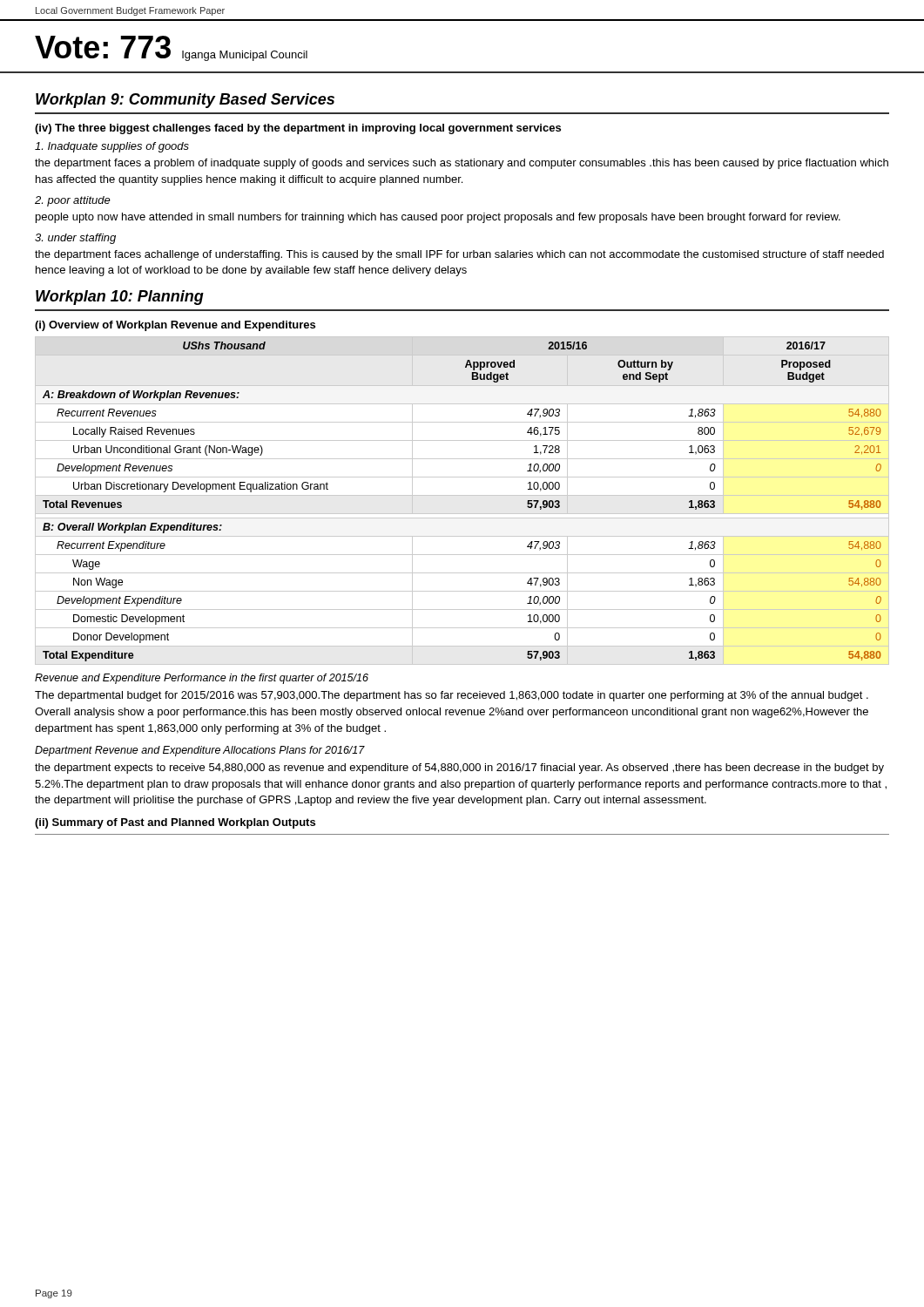Where is the passage that starts "the department faces a problem of"?
The width and height of the screenshot is (924, 1307).
(462, 171)
